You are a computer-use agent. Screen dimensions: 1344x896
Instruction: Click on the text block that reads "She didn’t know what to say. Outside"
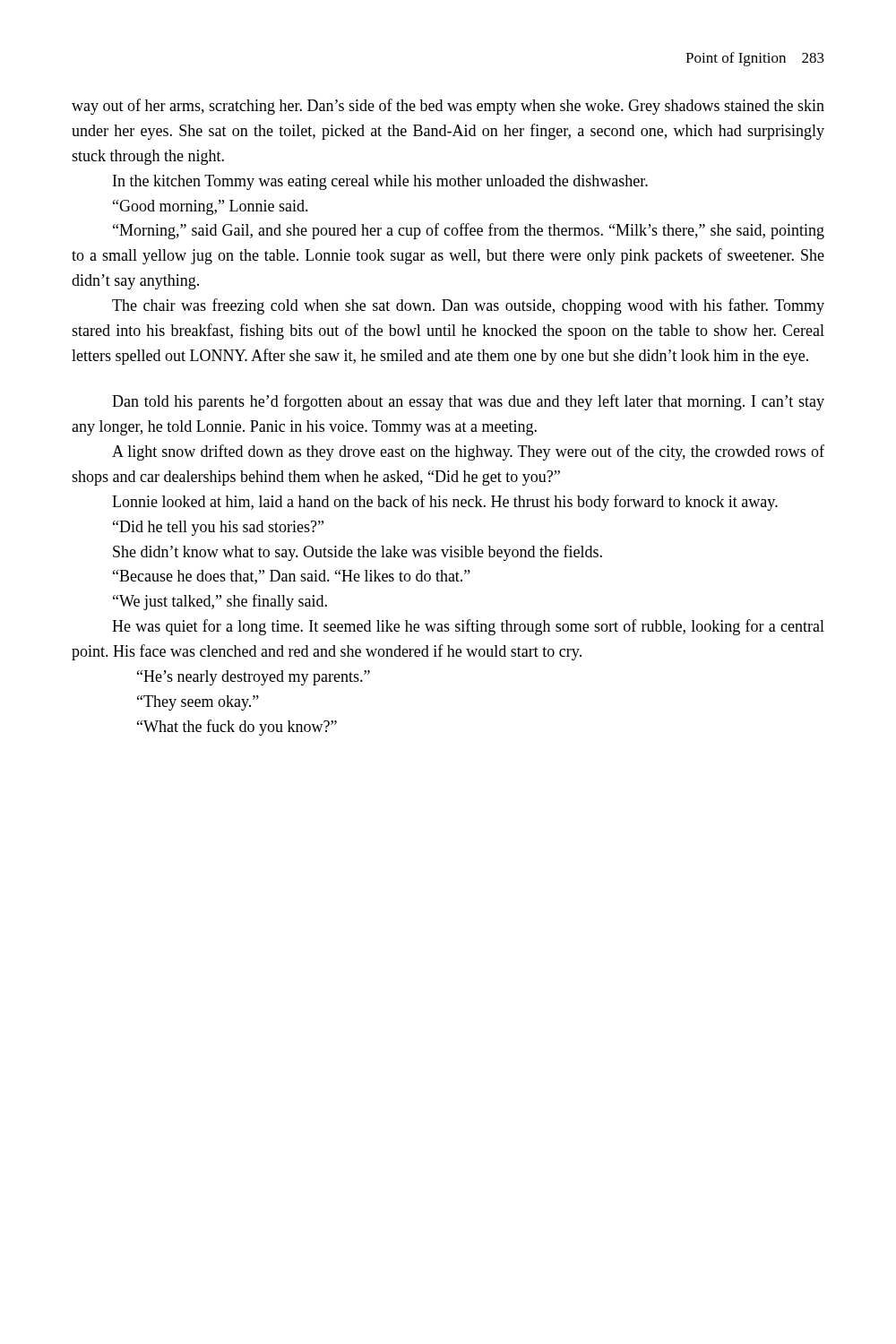(448, 552)
